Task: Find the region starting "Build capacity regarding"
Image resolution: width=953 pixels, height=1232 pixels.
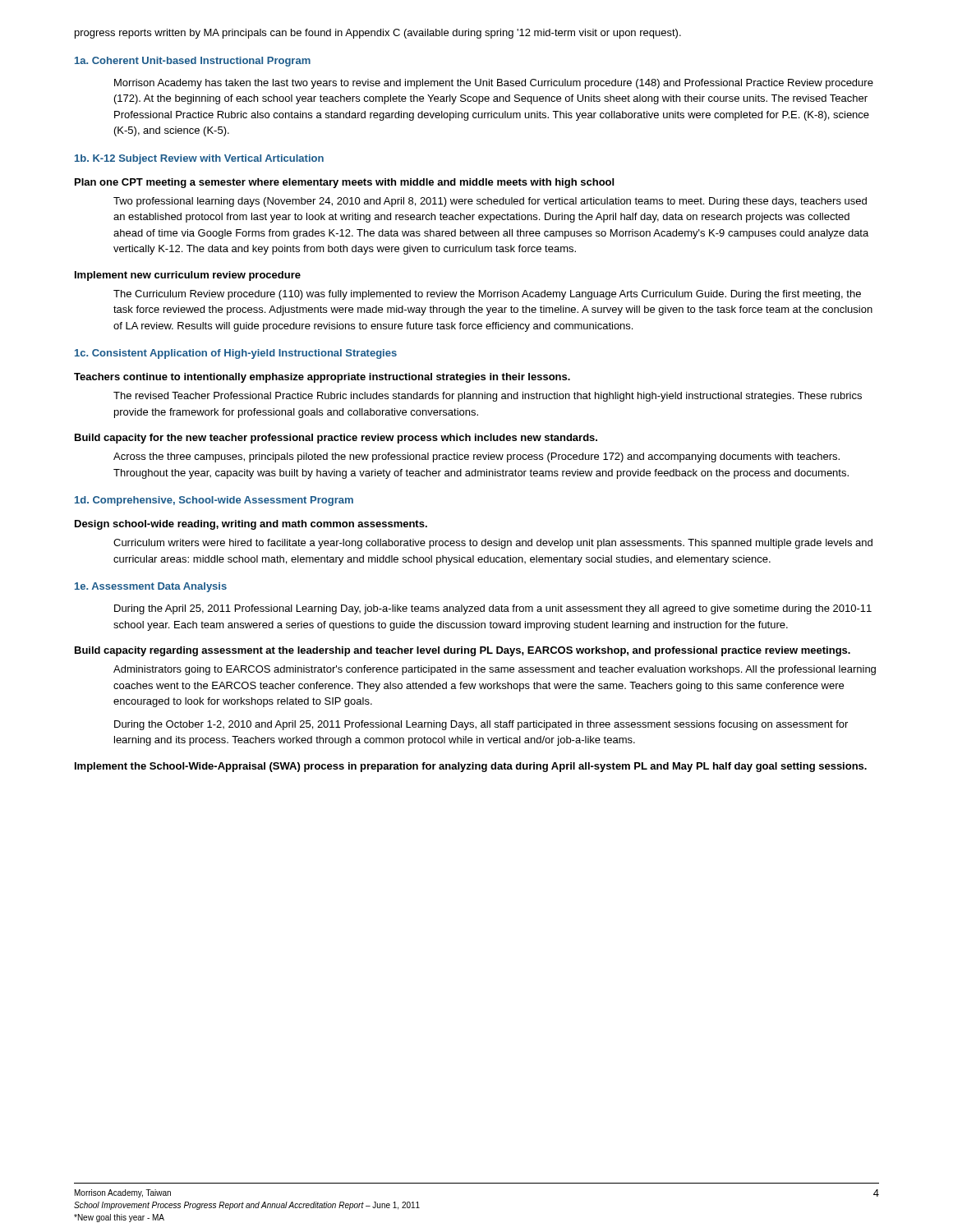Action: point(462,650)
